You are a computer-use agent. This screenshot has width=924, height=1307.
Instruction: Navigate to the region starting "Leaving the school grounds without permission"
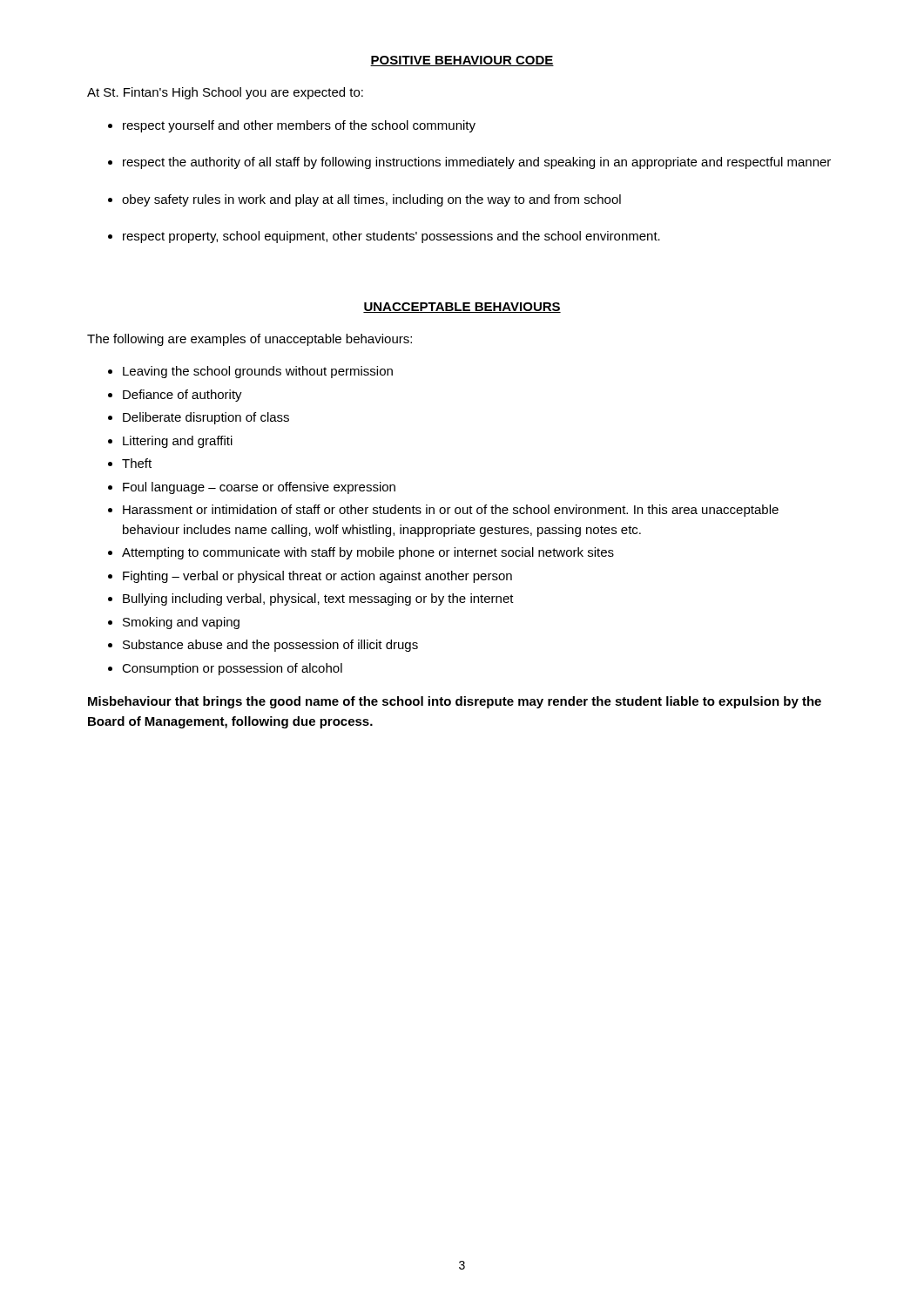pyautogui.click(x=258, y=371)
